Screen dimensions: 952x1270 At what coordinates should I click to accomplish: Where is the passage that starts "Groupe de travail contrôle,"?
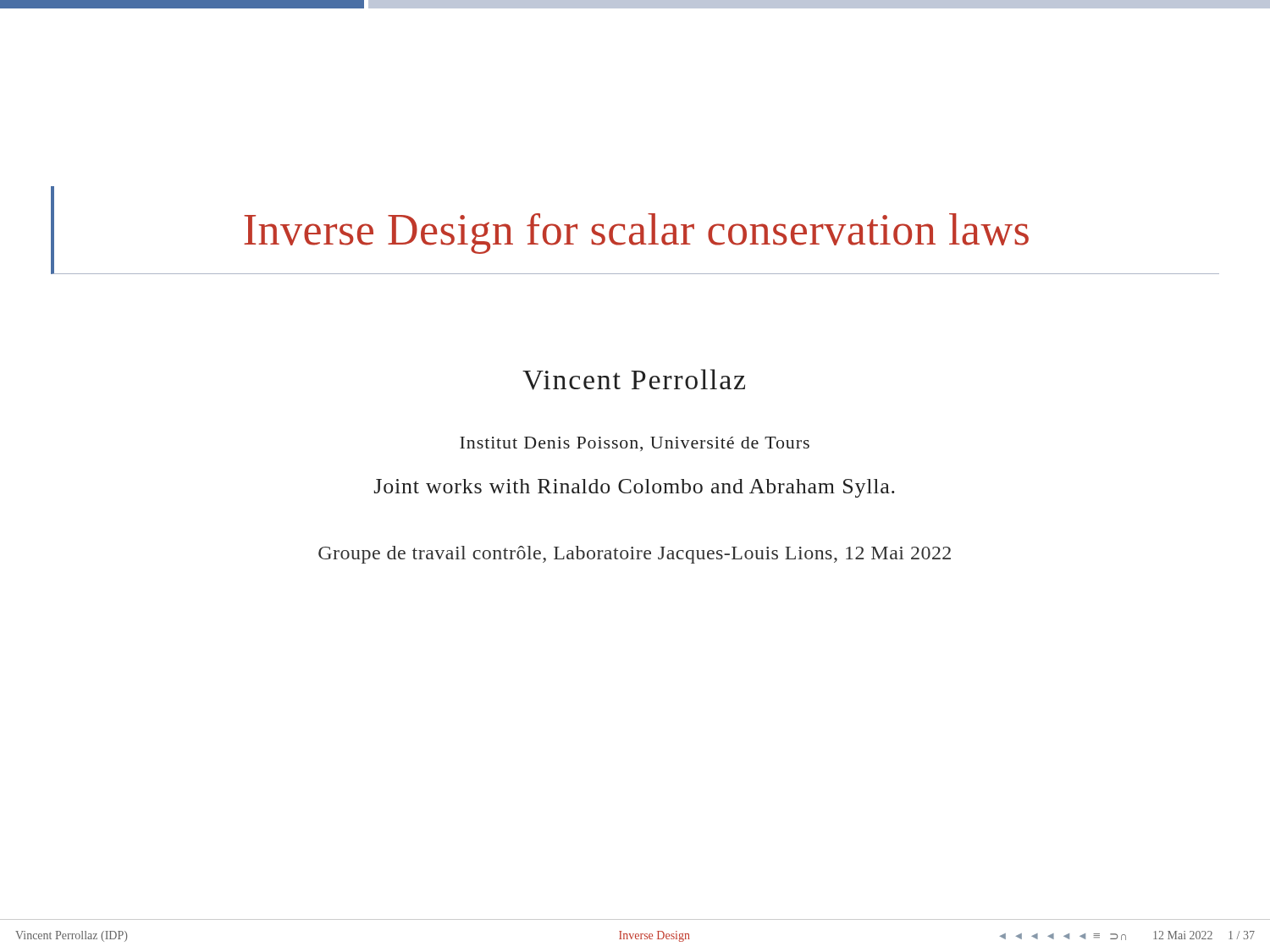point(635,553)
